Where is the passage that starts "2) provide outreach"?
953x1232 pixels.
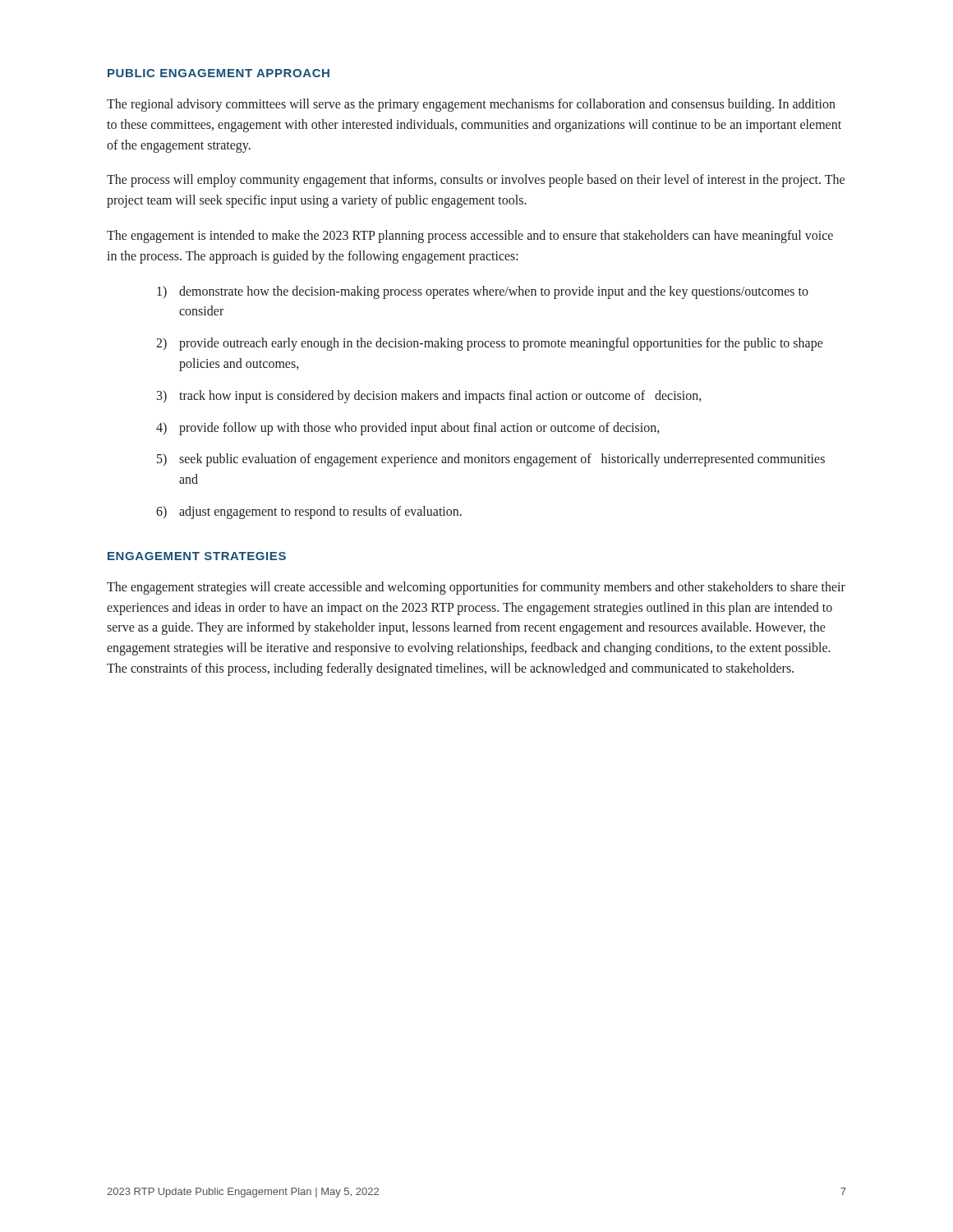(x=501, y=354)
